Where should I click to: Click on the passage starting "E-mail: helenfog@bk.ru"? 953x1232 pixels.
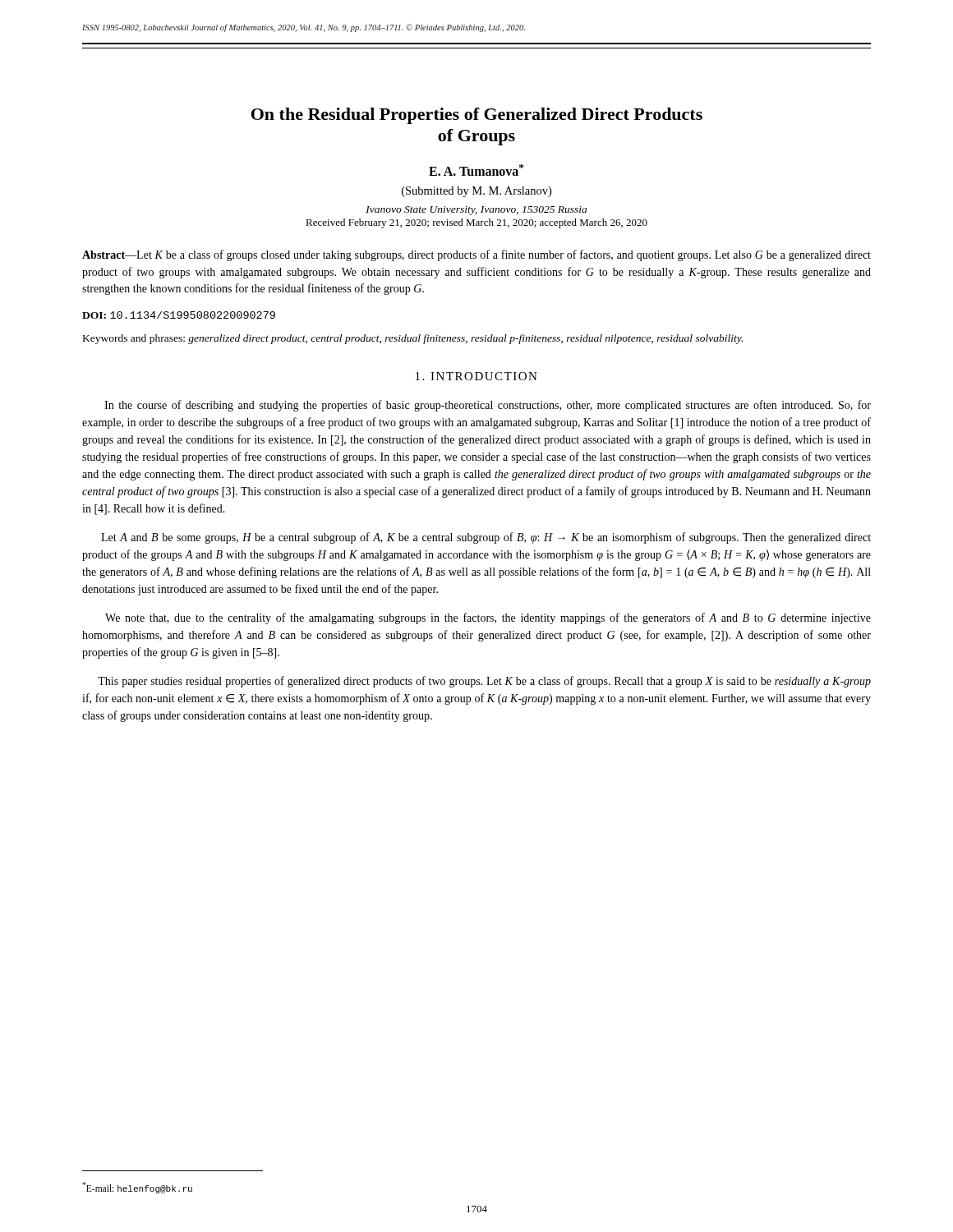pyautogui.click(x=137, y=1187)
